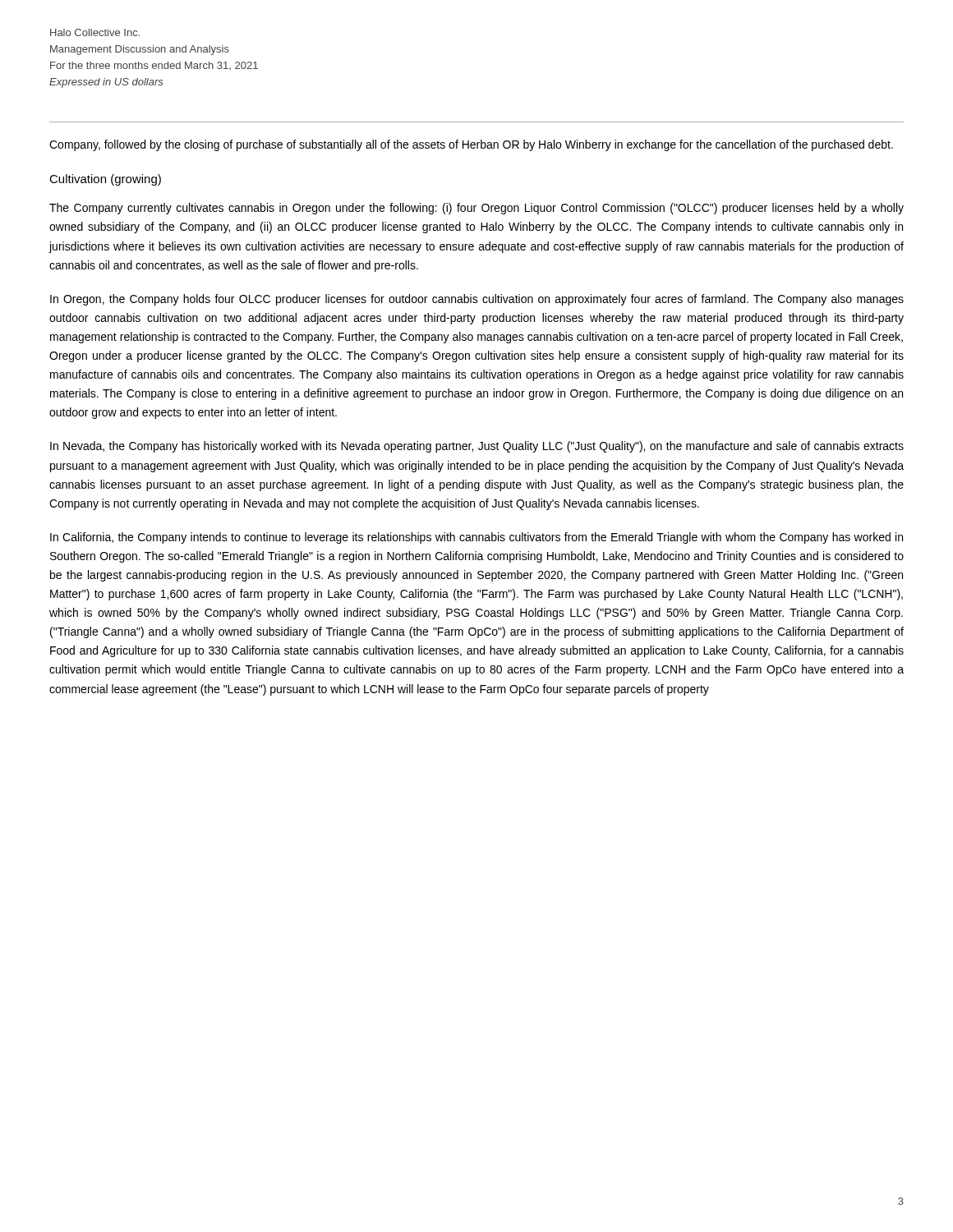This screenshot has width=953, height=1232.
Task: Find the element starting "In California, the"
Action: [476, 613]
